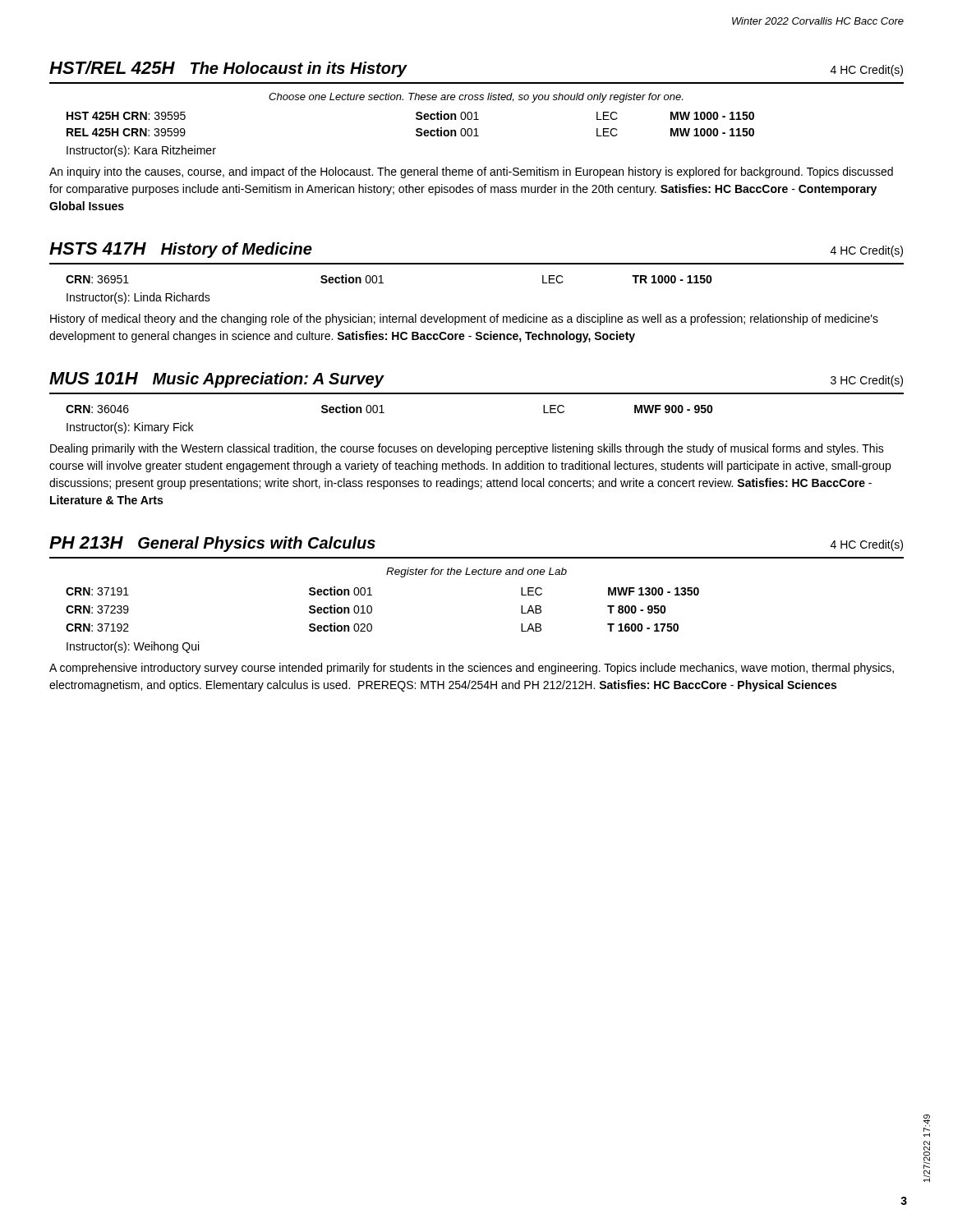
Task: Locate the text block that reads "Choose one Lecture section. These are"
Action: pyautogui.click(x=476, y=96)
